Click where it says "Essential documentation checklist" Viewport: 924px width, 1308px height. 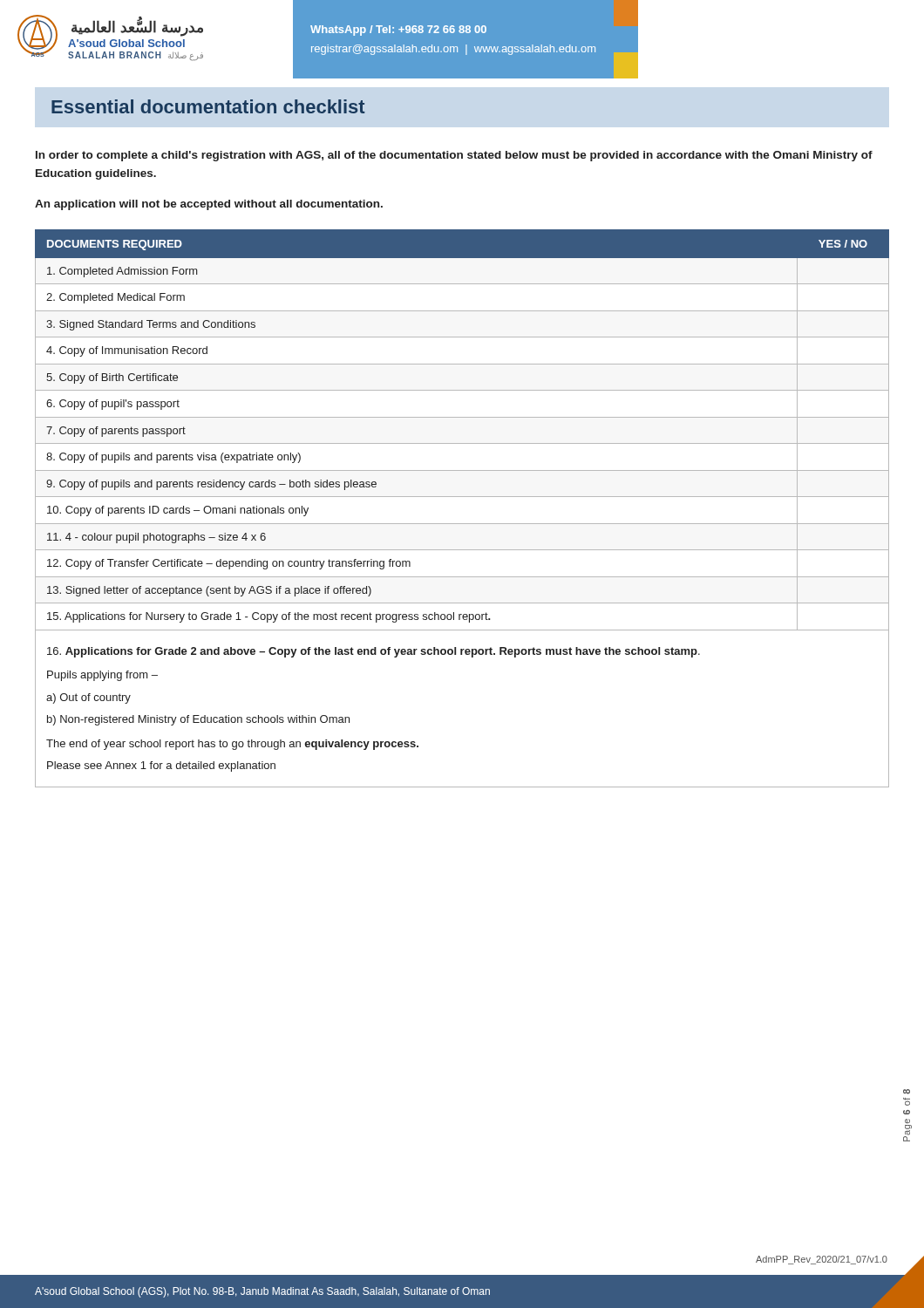(x=208, y=107)
